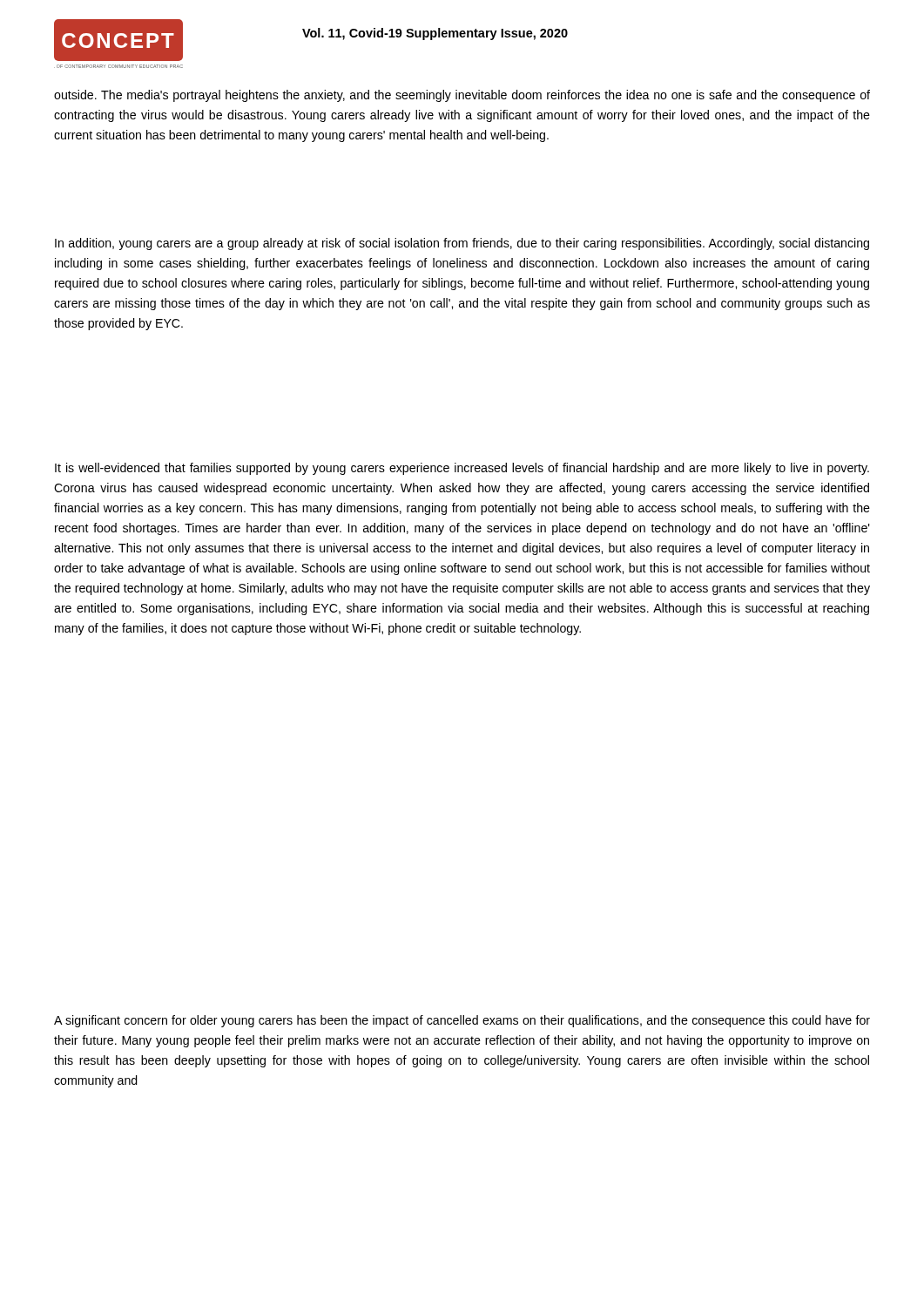The width and height of the screenshot is (924, 1307).
Task: Locate the text block containing "A significant concern for older young"
Action: (x=462, y=1050)
